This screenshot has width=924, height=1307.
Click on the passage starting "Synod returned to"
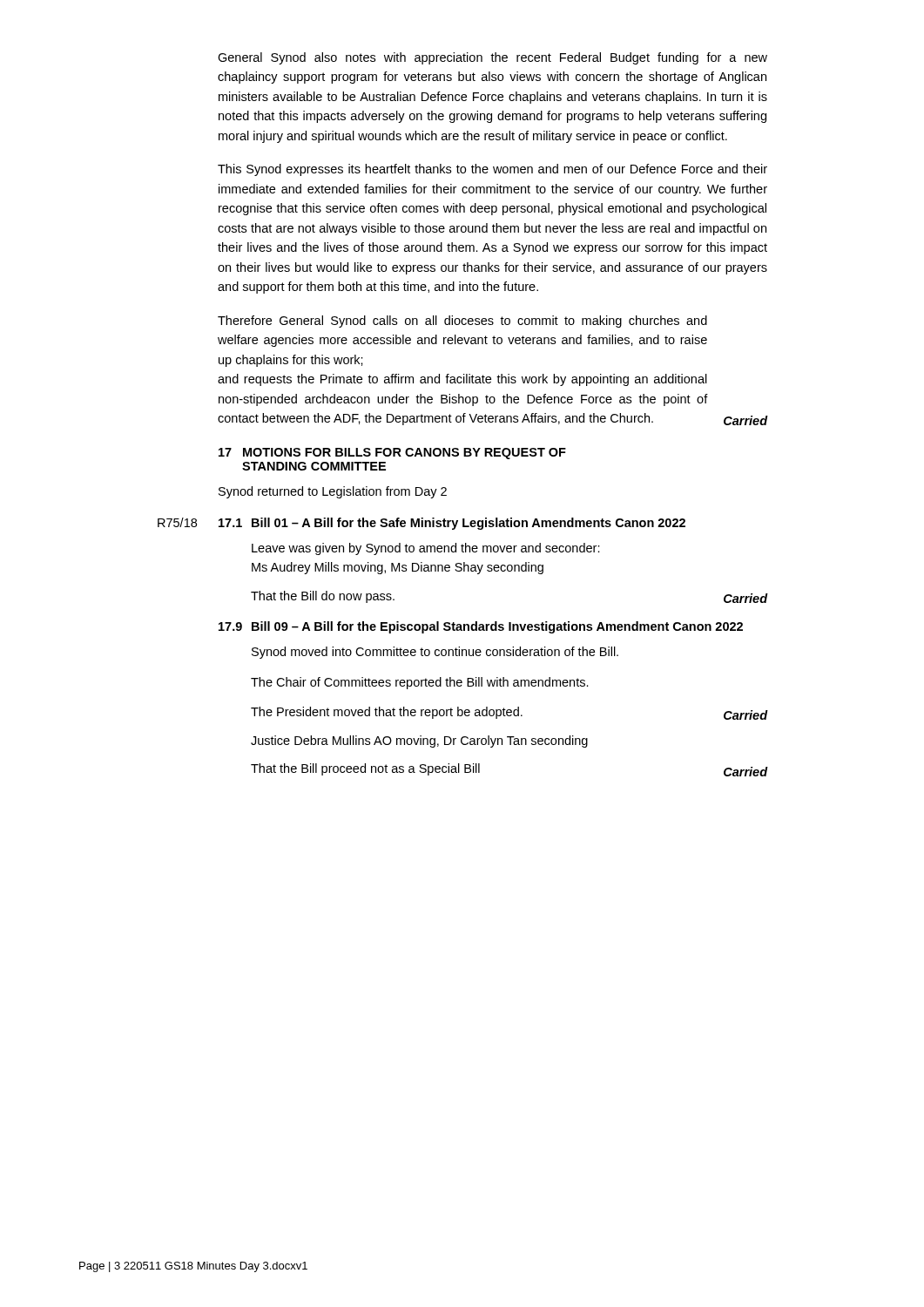[x=333, y=492]
